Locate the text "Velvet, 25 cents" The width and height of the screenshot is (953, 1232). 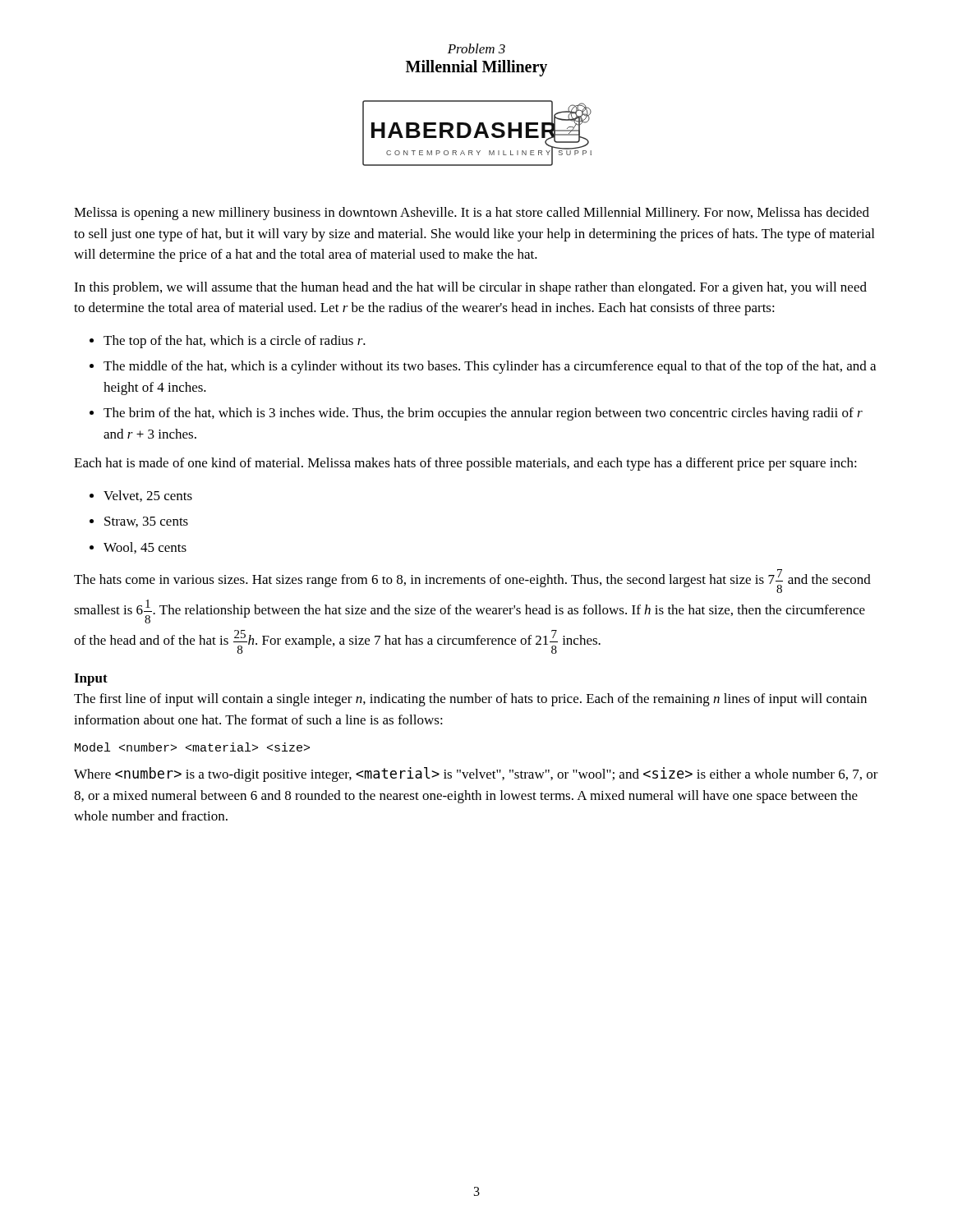coord(141,496)
